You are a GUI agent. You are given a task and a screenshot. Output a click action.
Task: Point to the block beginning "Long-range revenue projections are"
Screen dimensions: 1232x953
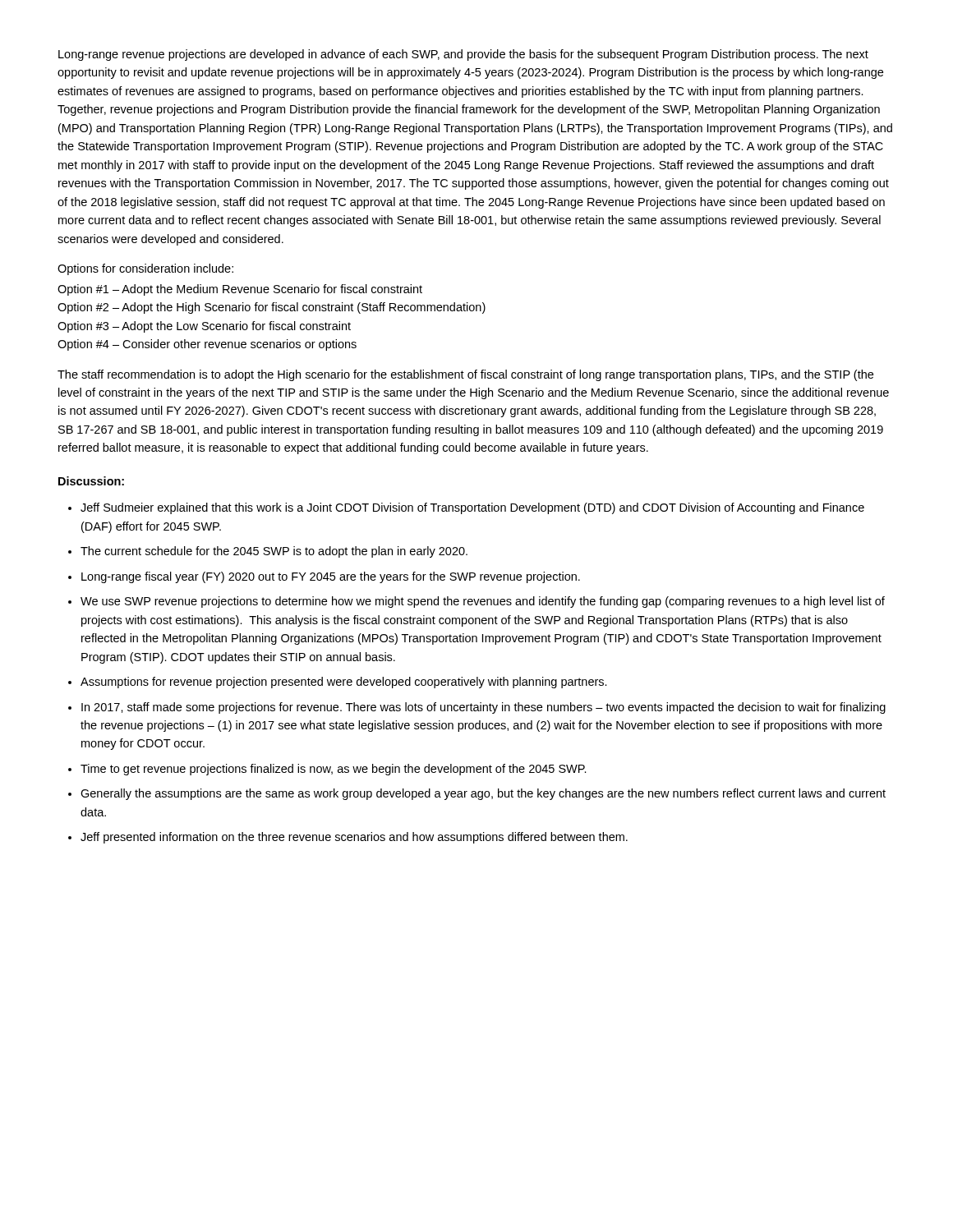(475, 146)
